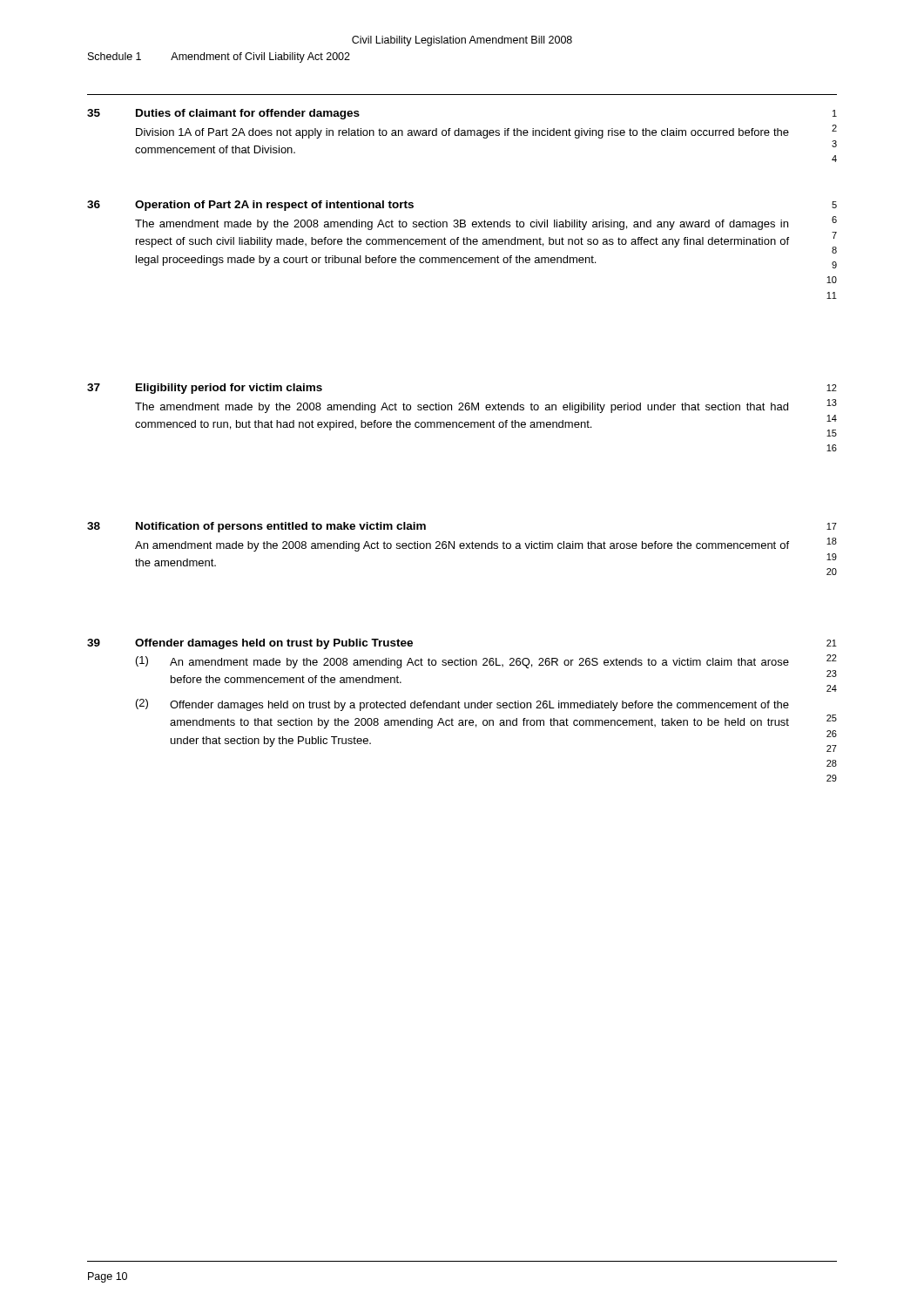The width and height of the screenshot is (924, 1307).
Task: Locate the section header containing "Notification of persons entitled to make"
Action: coord(281,526)
